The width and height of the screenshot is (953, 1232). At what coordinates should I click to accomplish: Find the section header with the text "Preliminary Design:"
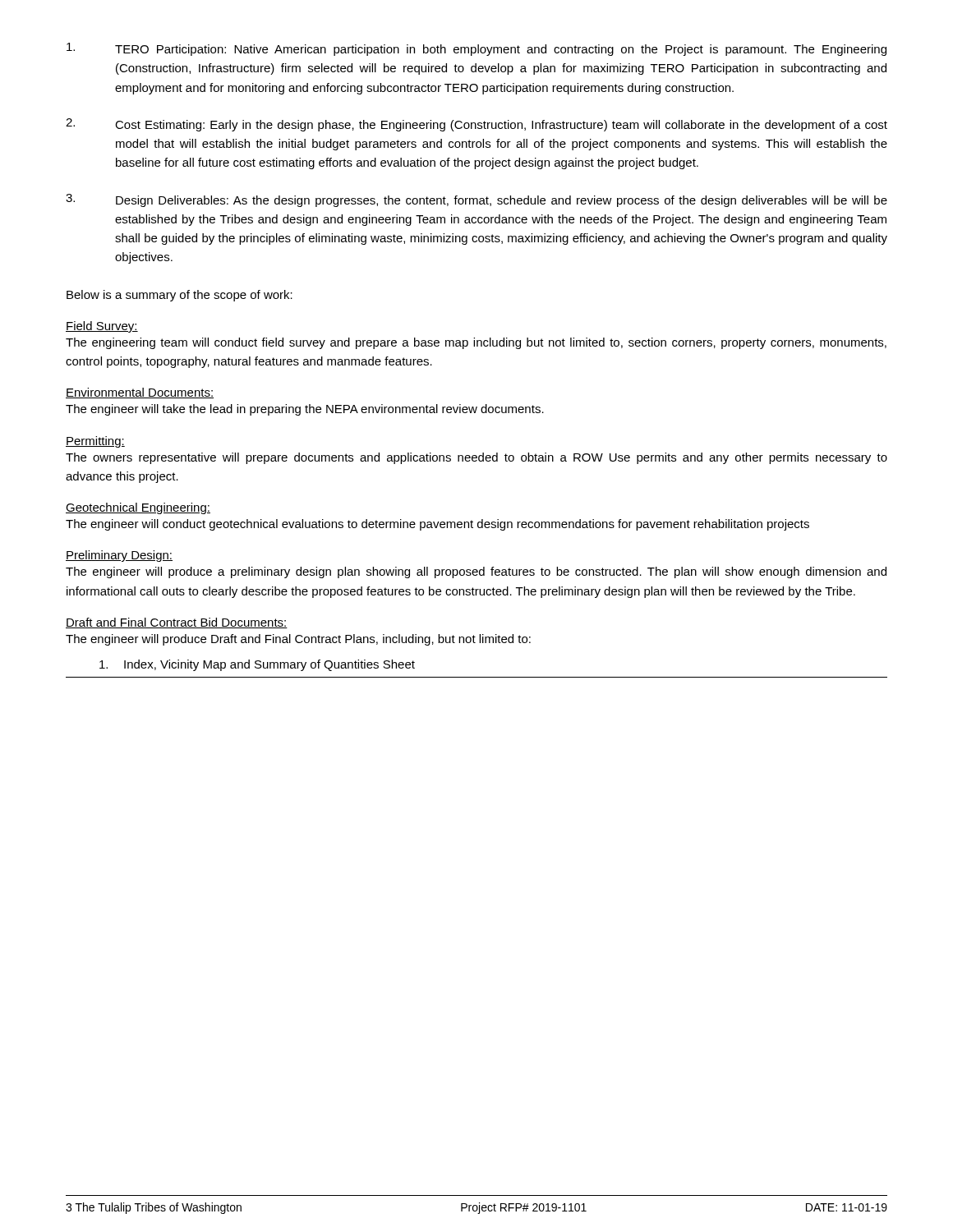coord(119,555)
